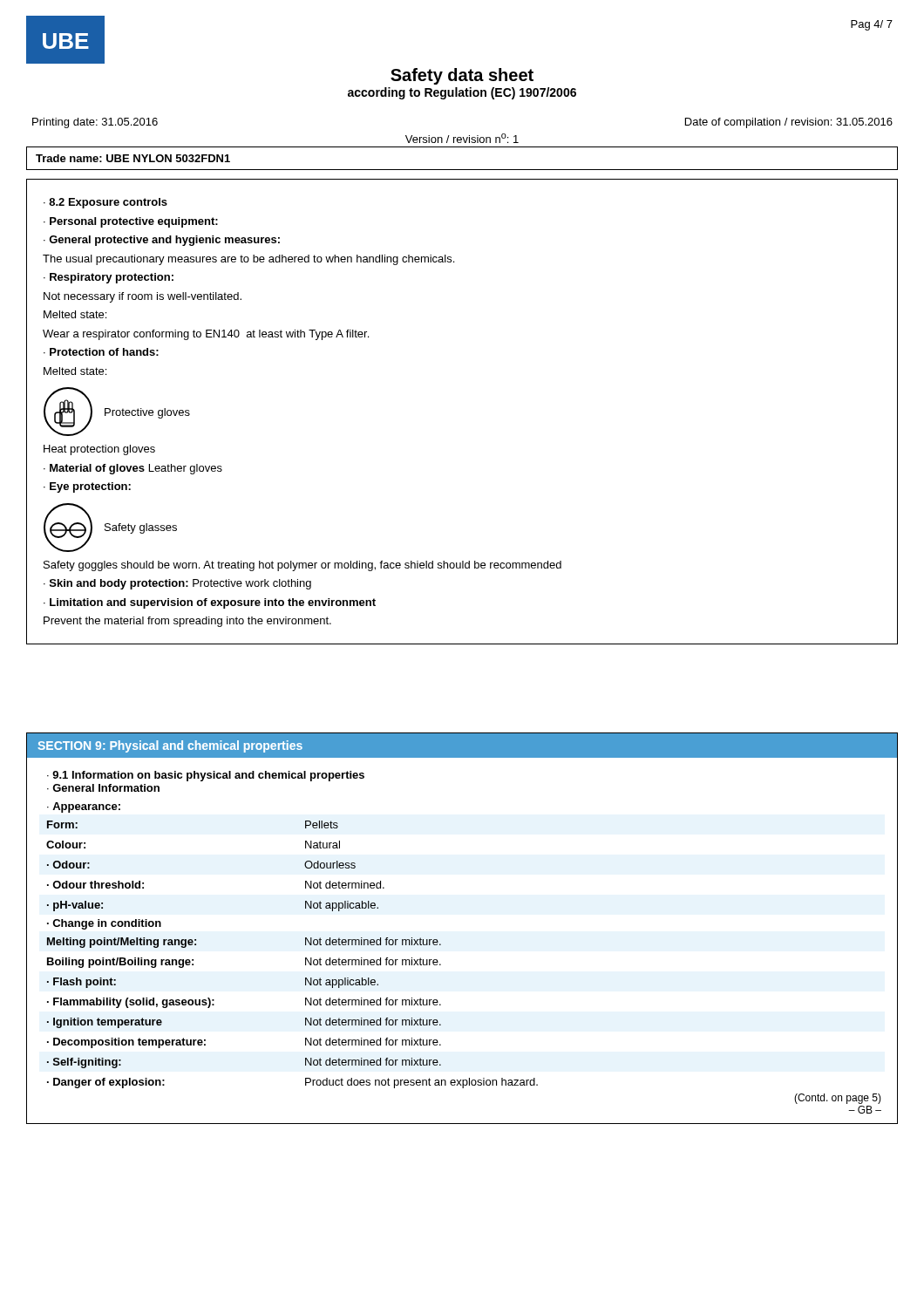Click on the list item that says "· Protection of hands: Melted"
Viewport: 924px width, 1308px height.
(101, 352)
